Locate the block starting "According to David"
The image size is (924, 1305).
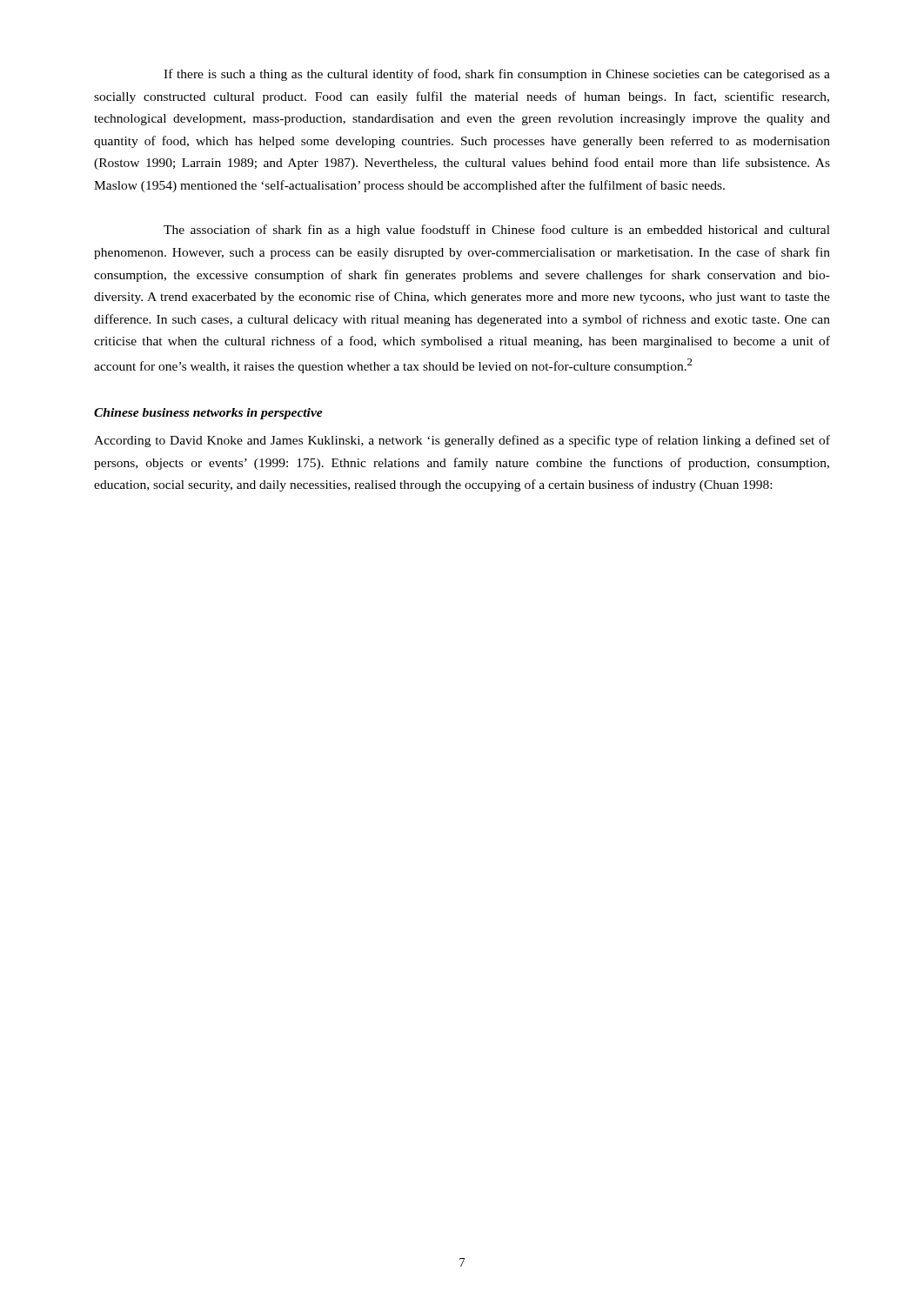click(462, 462)
